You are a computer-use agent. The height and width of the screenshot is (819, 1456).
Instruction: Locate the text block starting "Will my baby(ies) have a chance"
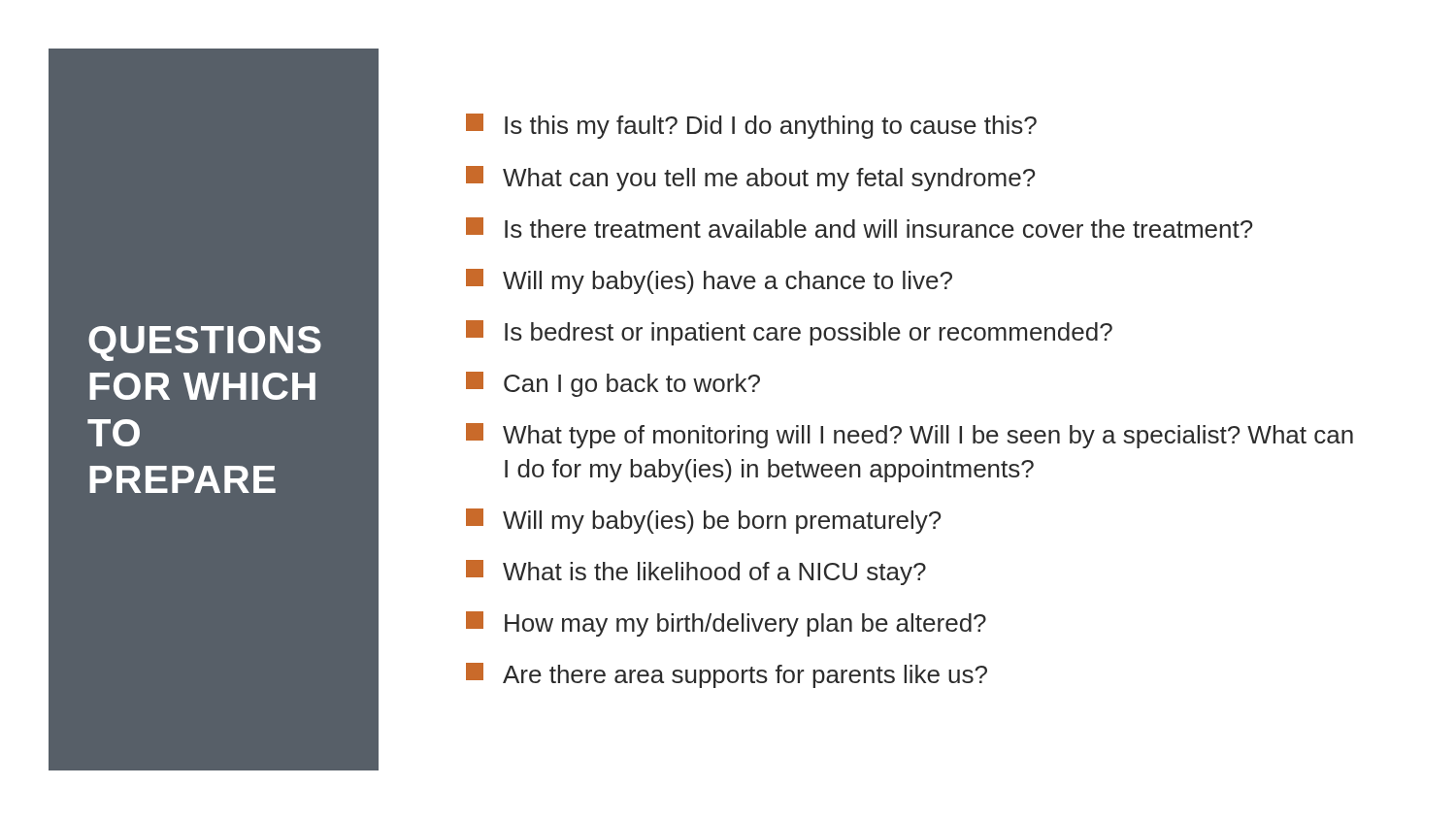[x=710, y=281]
